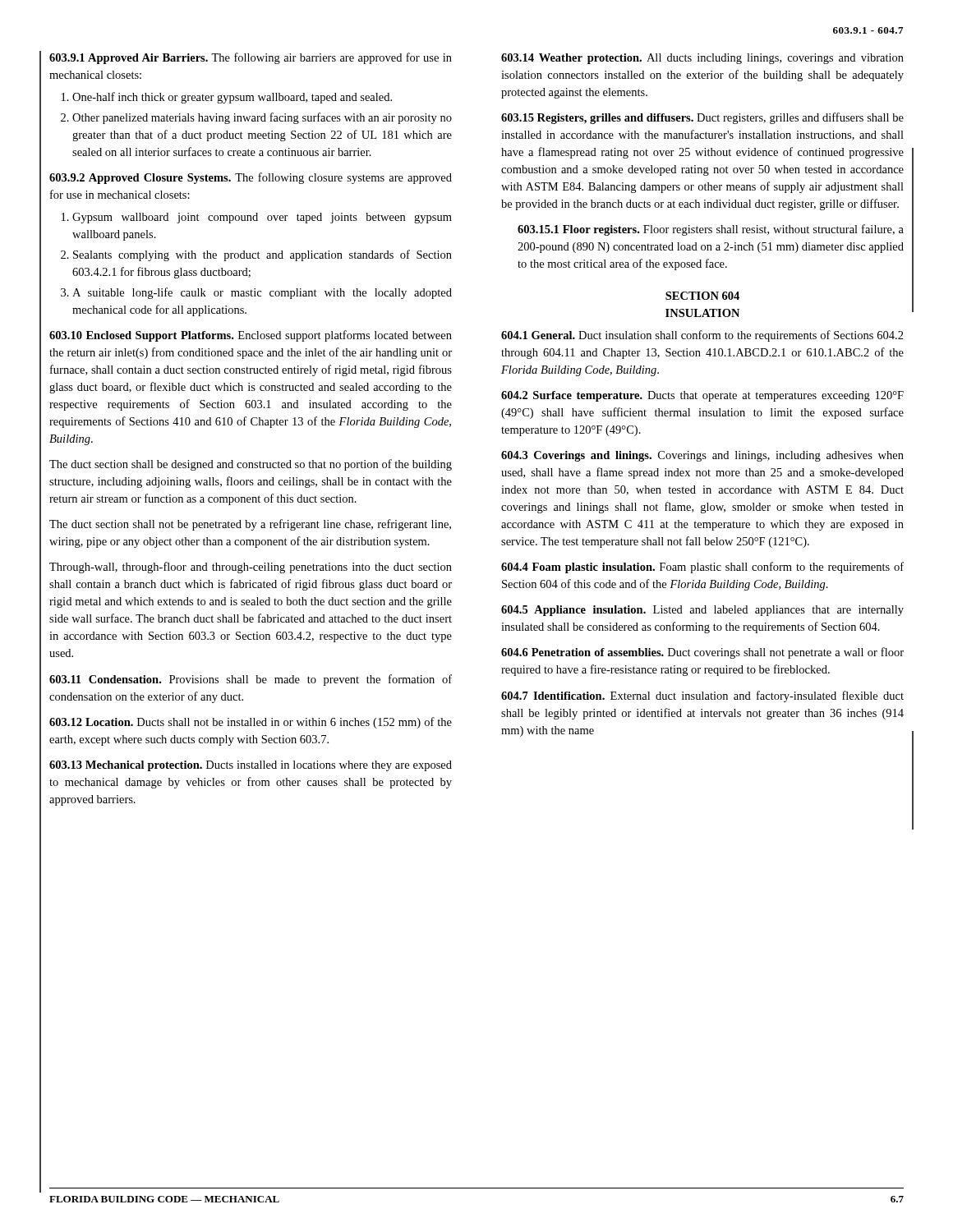Click on the text block that reads "12 Location. Ducts shall not be"

(251, 731)
